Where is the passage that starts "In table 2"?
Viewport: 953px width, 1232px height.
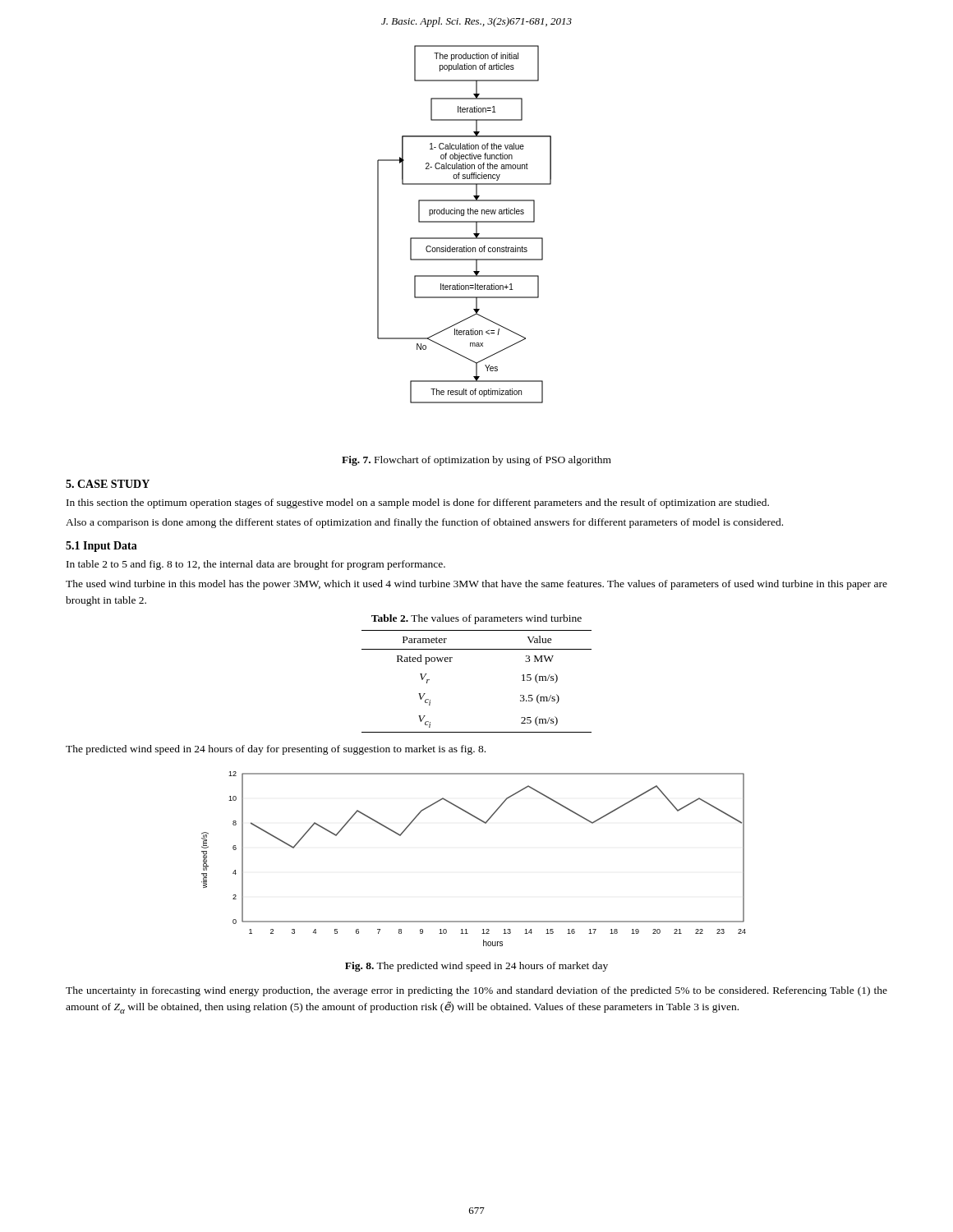click(256, 563)
